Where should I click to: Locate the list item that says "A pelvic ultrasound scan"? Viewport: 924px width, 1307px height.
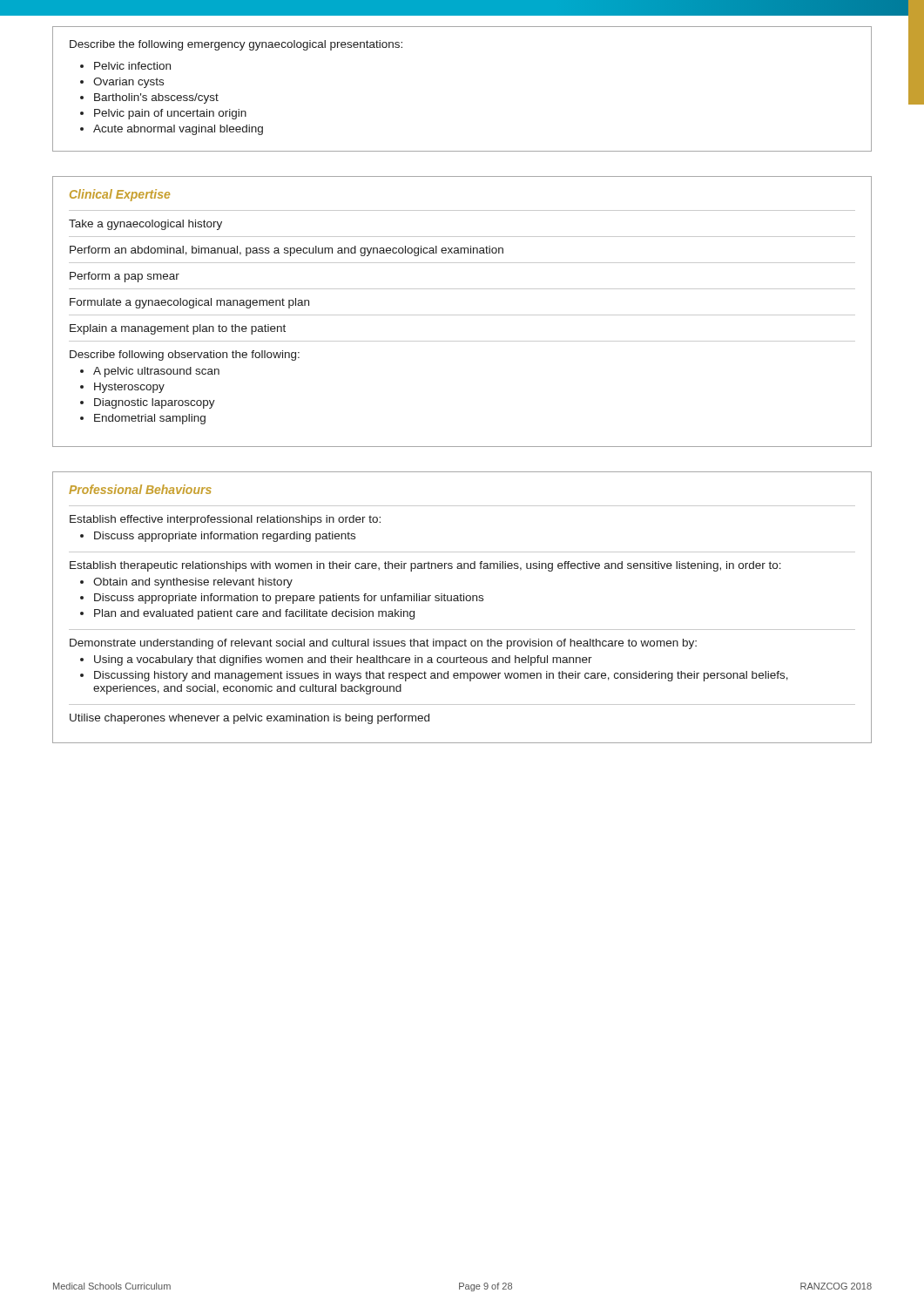tap(157, 371)
